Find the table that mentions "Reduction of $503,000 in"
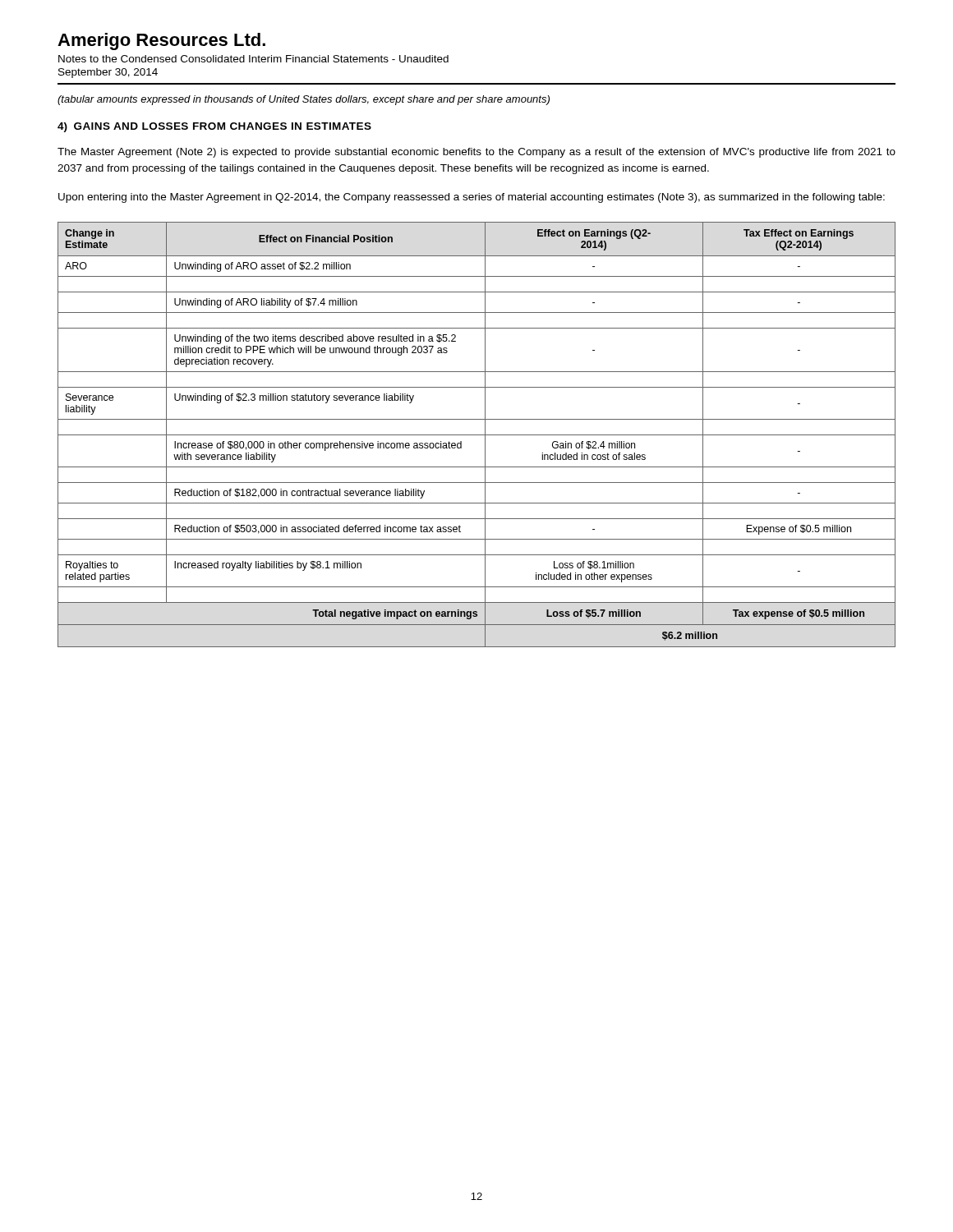The image size is (953, 1232). click(476, 434)
